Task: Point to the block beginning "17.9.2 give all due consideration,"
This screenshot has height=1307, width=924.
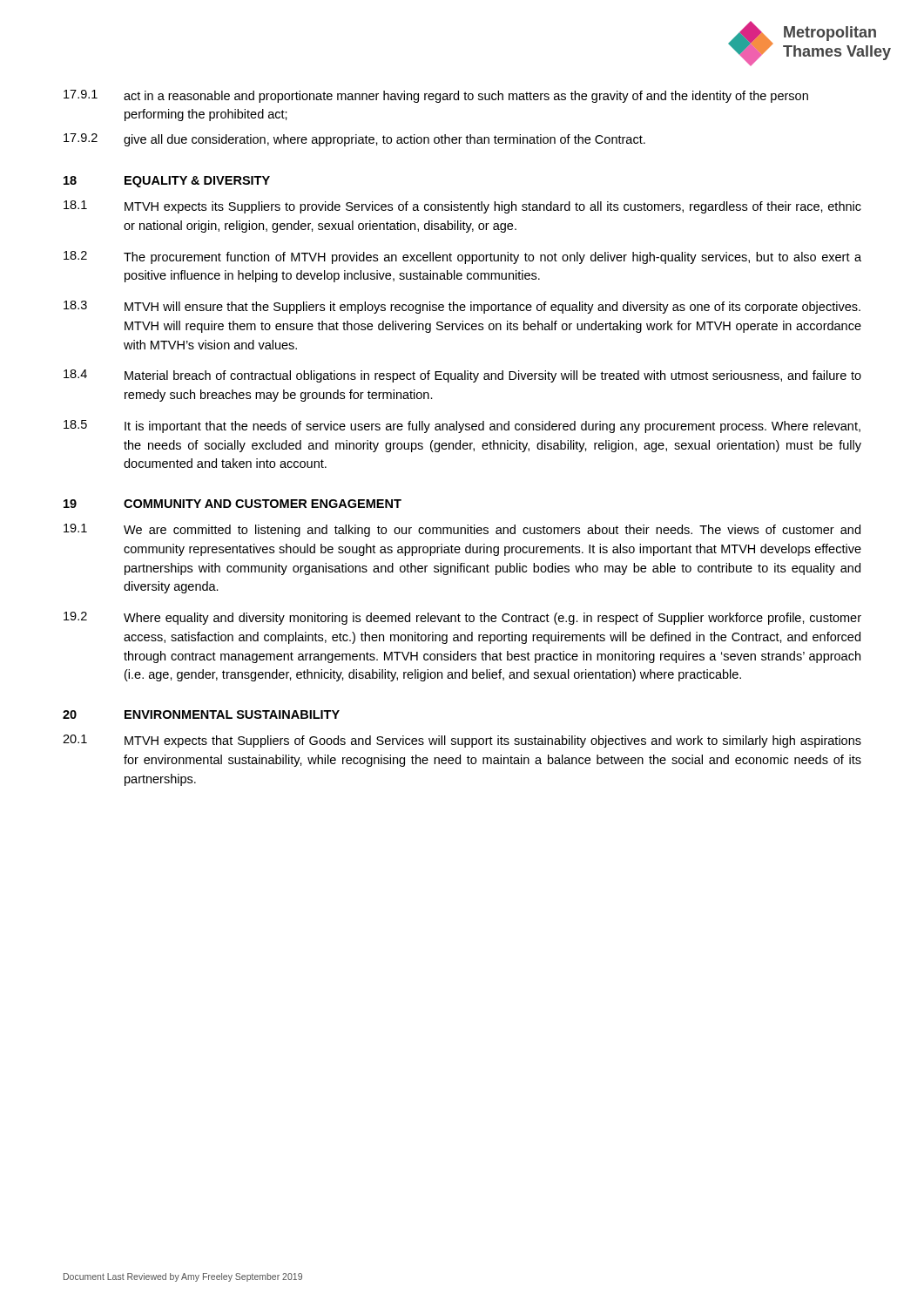Action: [462, 140]
